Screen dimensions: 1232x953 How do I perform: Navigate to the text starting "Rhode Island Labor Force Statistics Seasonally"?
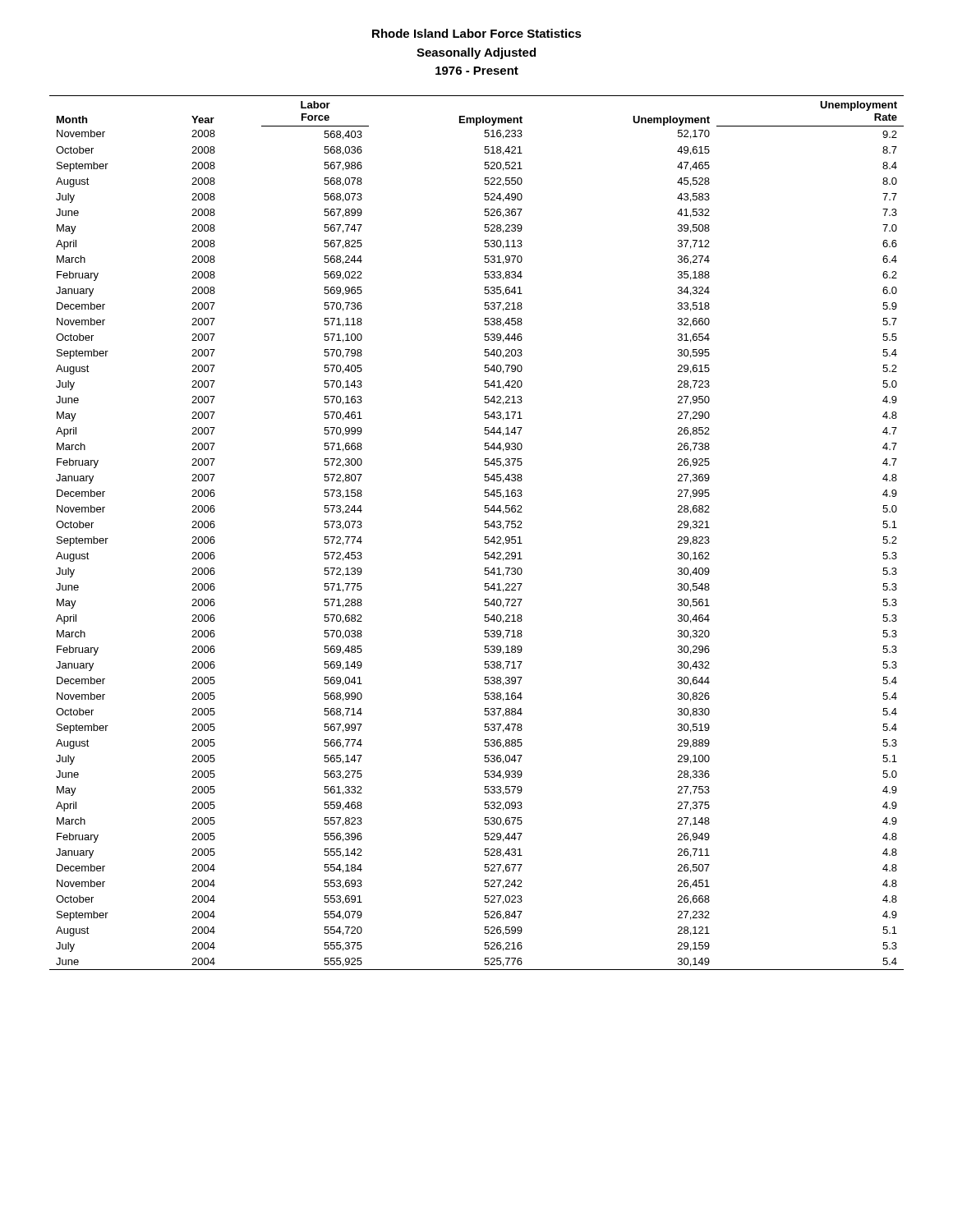pos(476,52)
